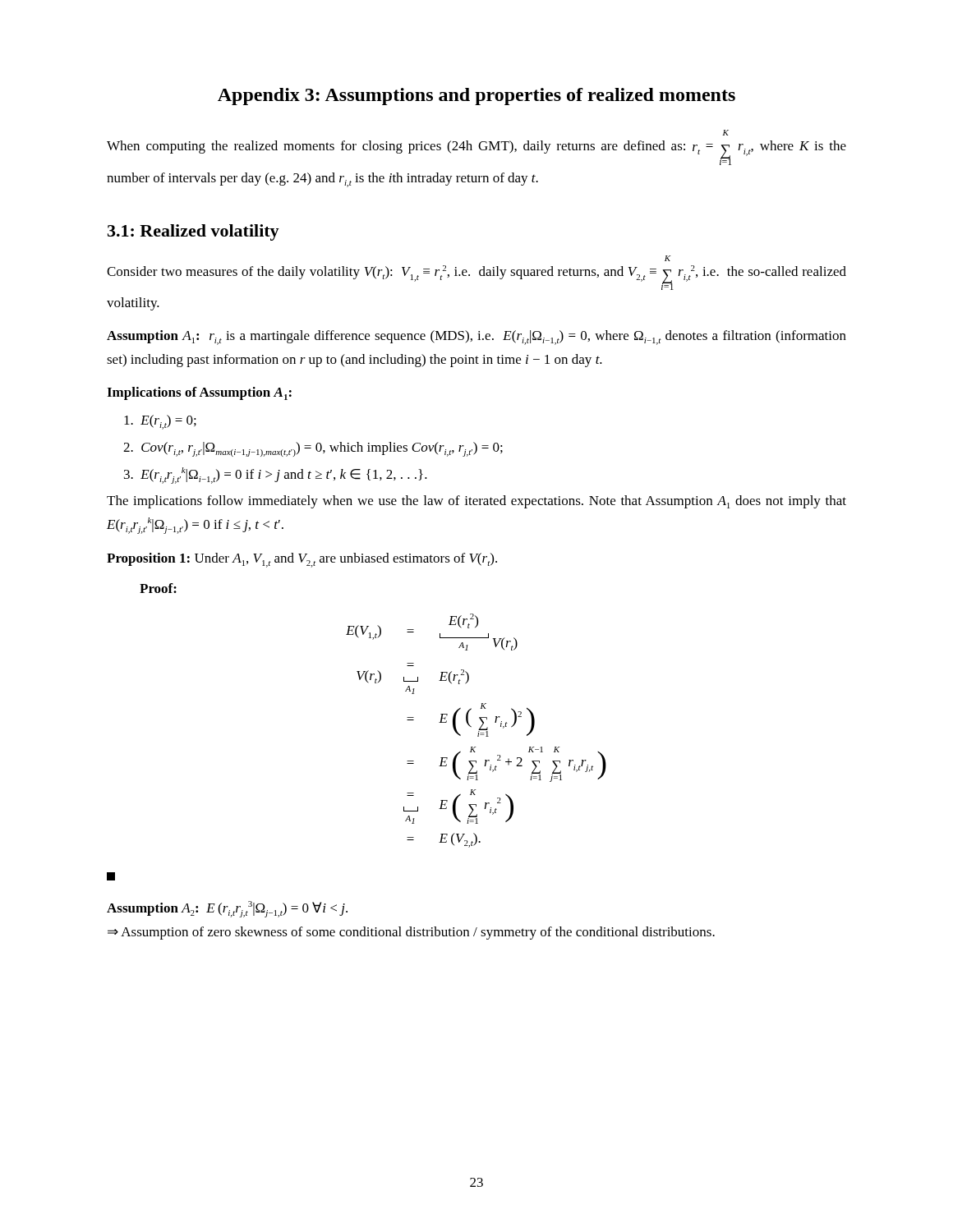Select the text starting "3.1: Realized volatility"
Image resolution: width=953 pixels, height=1232 pixels.
click(x=193, y=232)
